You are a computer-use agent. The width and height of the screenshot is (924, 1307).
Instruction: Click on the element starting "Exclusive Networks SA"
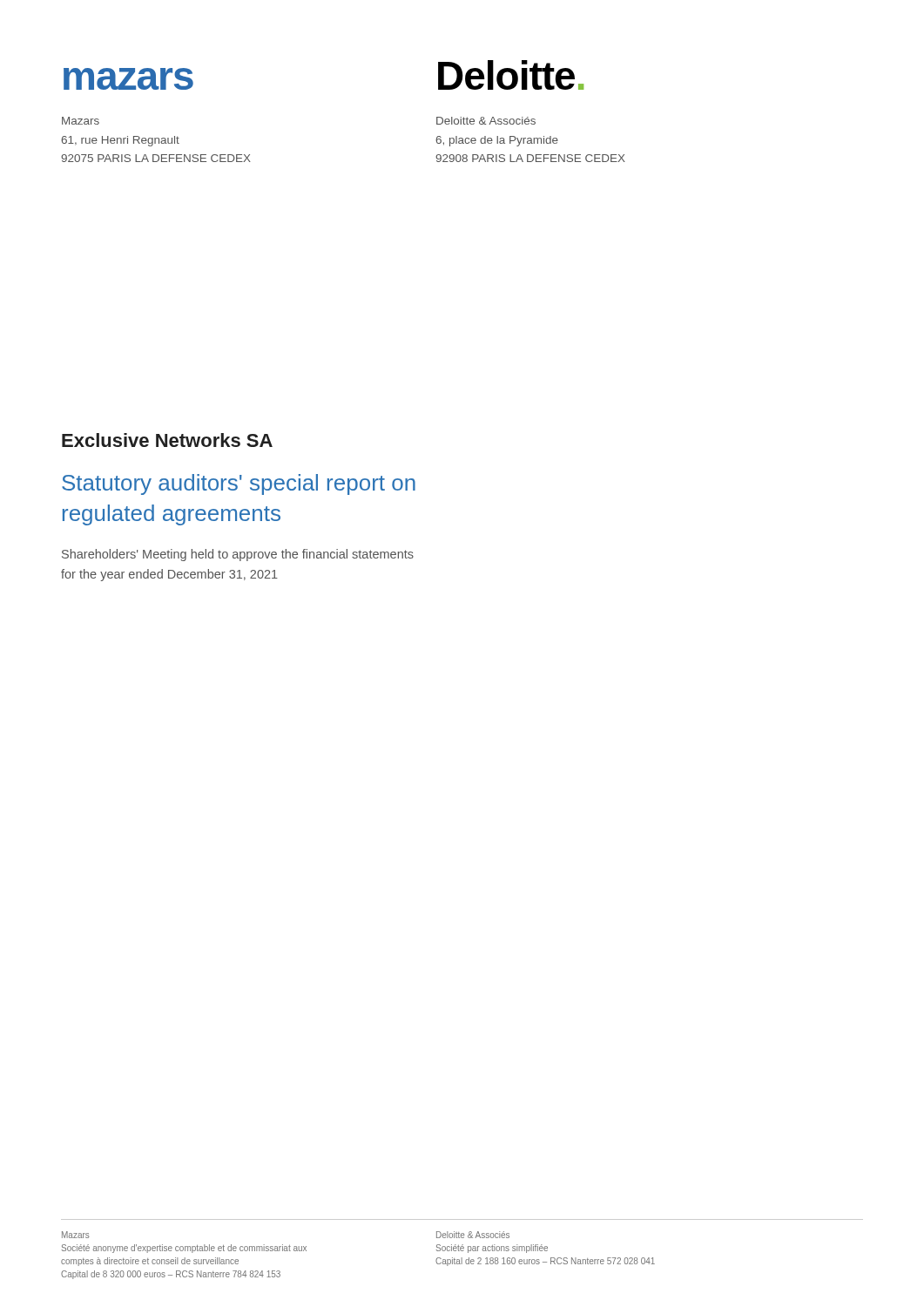click(167, 440)
